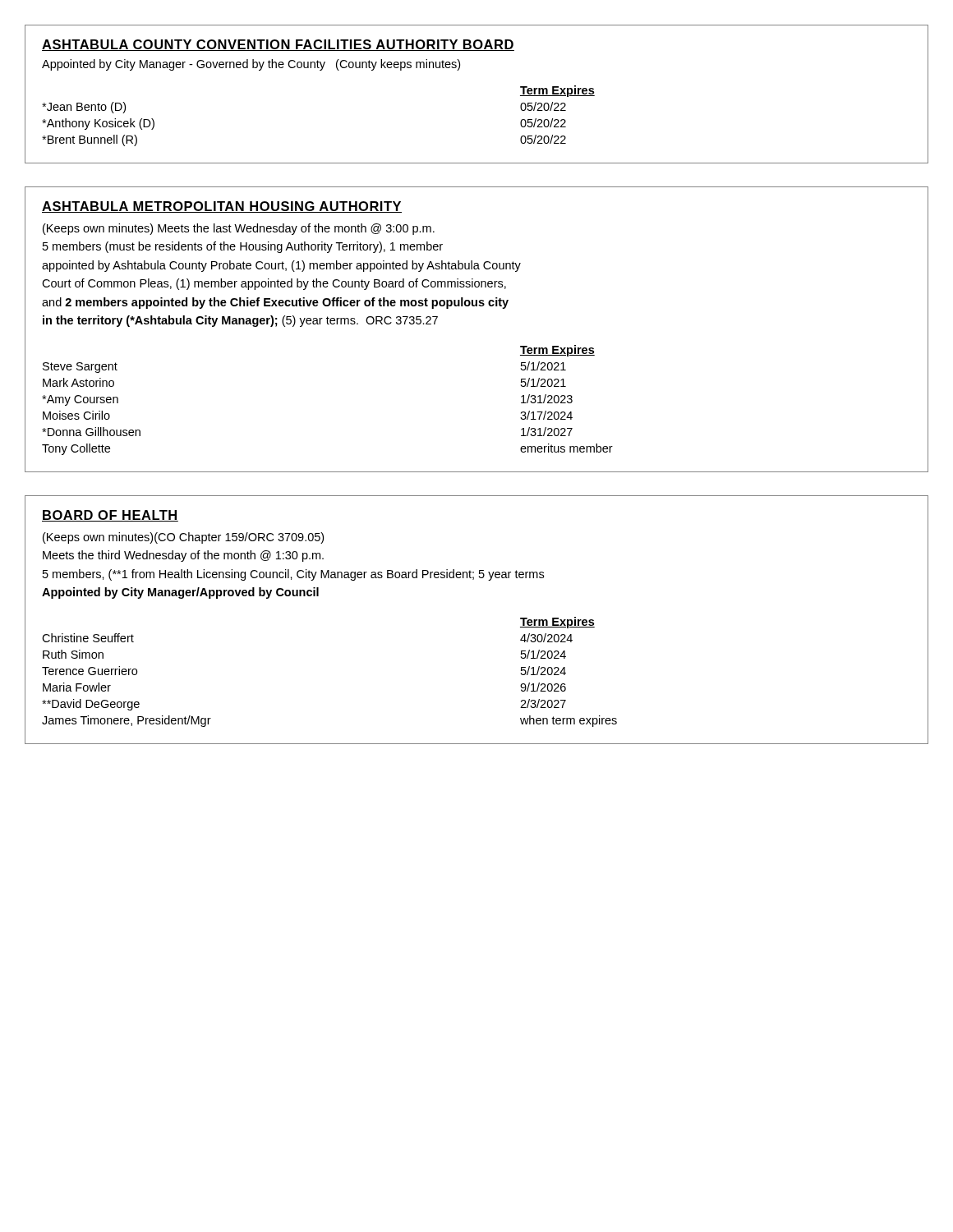Click on the text block with the text "(Keeps own minutes)(CO Chapter"
Image resolution: width=953 pixels, height=1232 pixels.
(293, 565)
